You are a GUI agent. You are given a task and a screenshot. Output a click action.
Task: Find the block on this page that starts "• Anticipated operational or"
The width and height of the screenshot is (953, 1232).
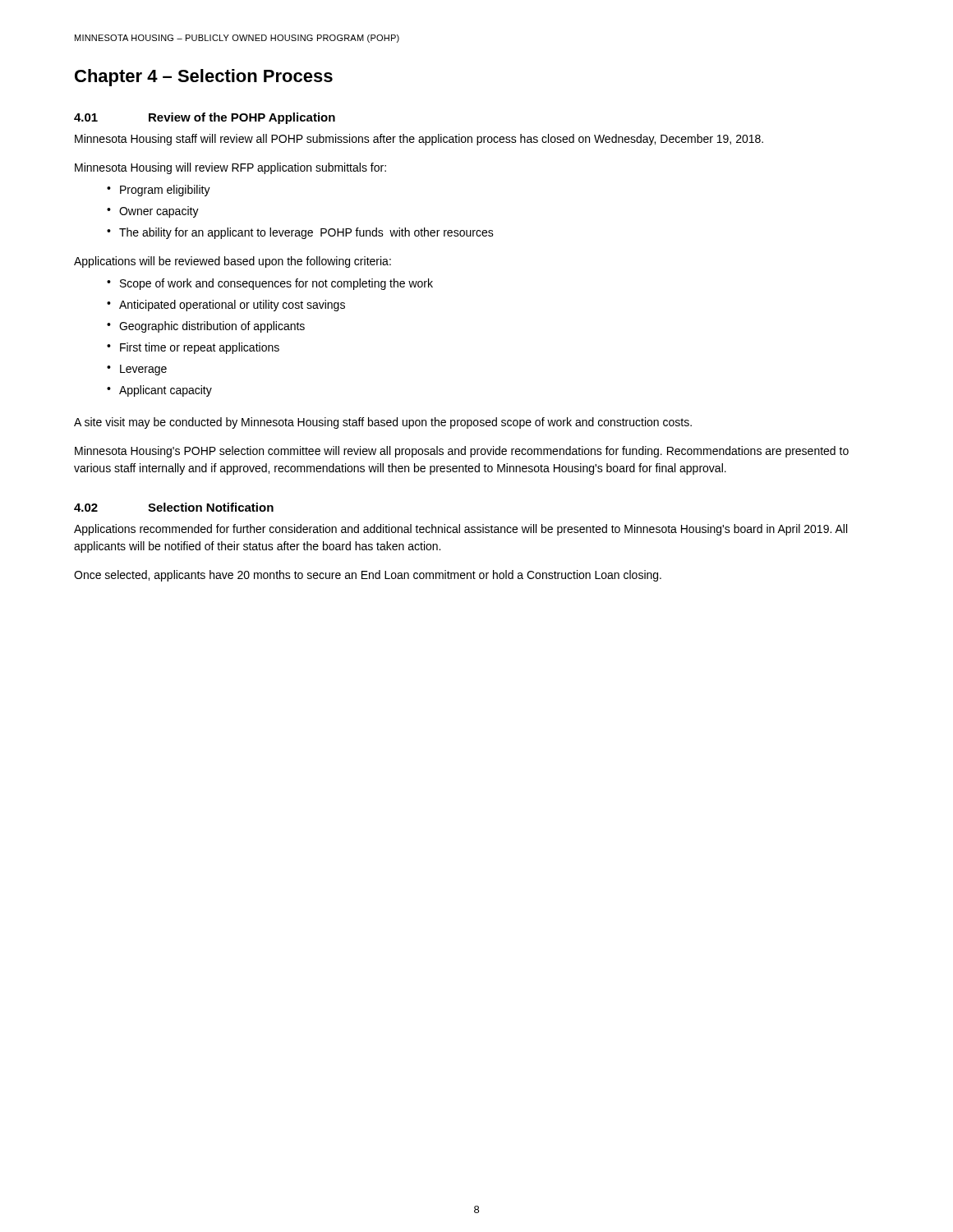tap(226, 305)
